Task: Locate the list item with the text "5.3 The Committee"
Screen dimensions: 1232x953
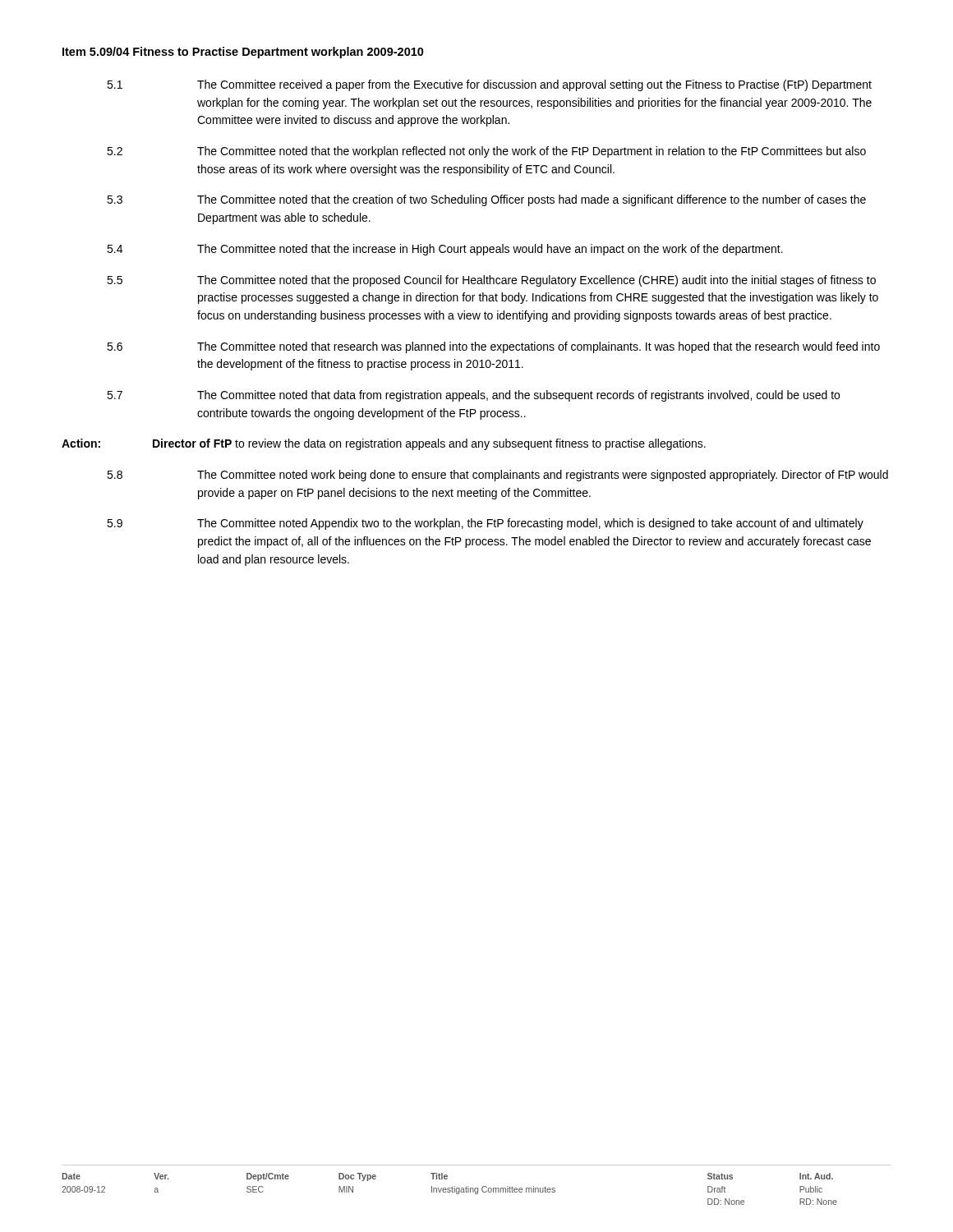Action: click(x=476, y=210)
